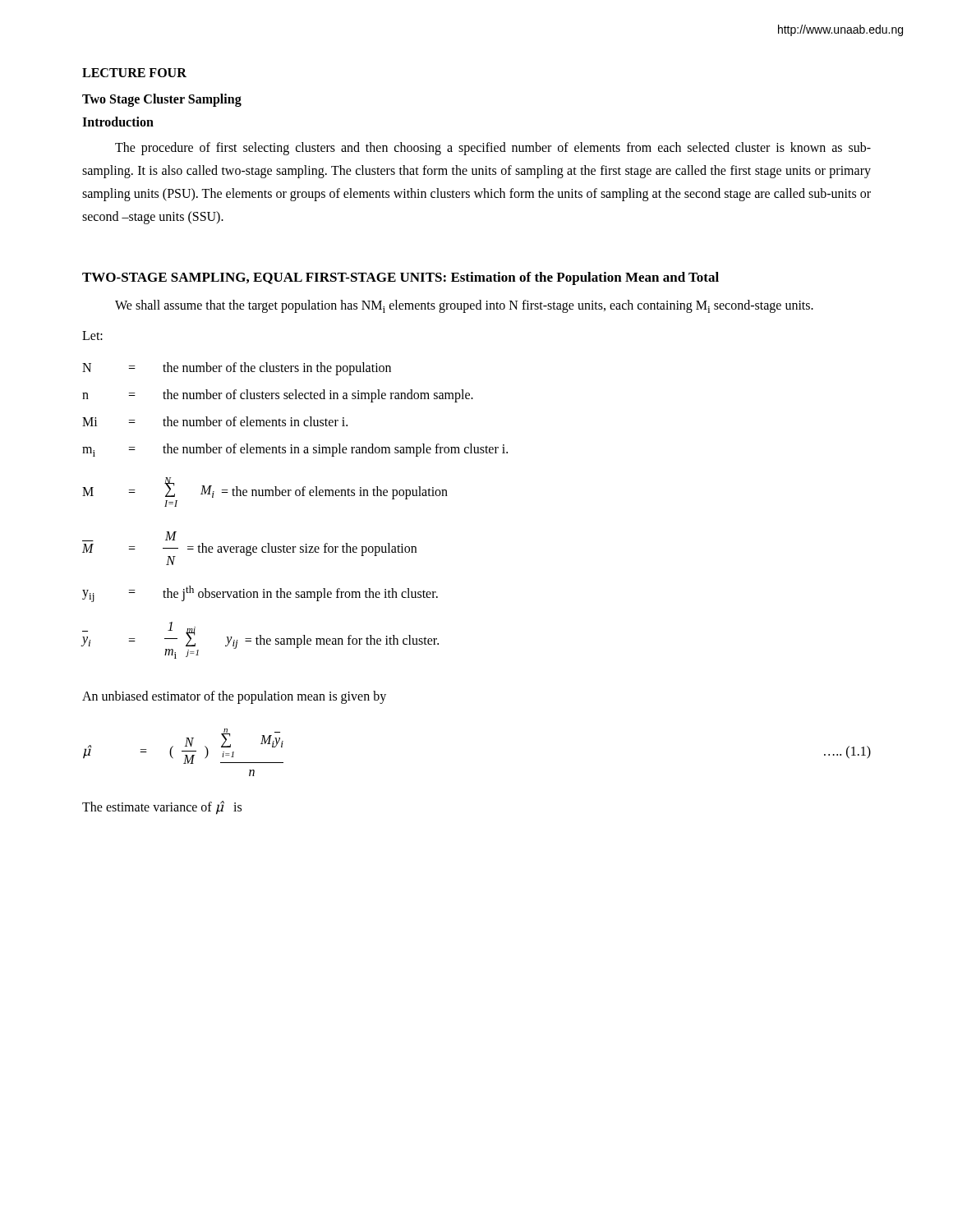Where does it say "Two Stage Cluster Sampling"?
953x1232 pixels.
click(162, 99)
